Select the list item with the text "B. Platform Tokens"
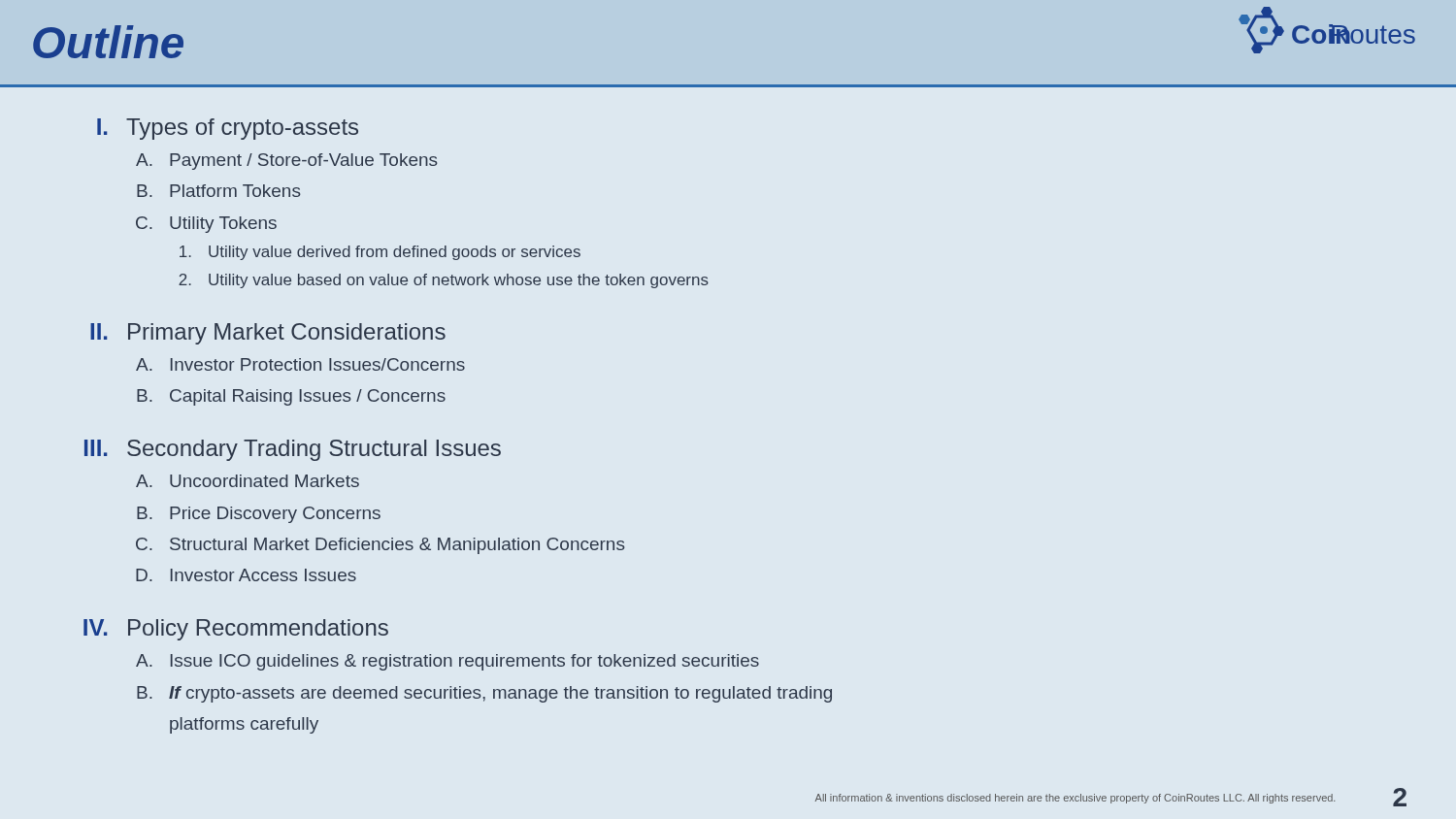1456x819 pixels. coord(214,192)
